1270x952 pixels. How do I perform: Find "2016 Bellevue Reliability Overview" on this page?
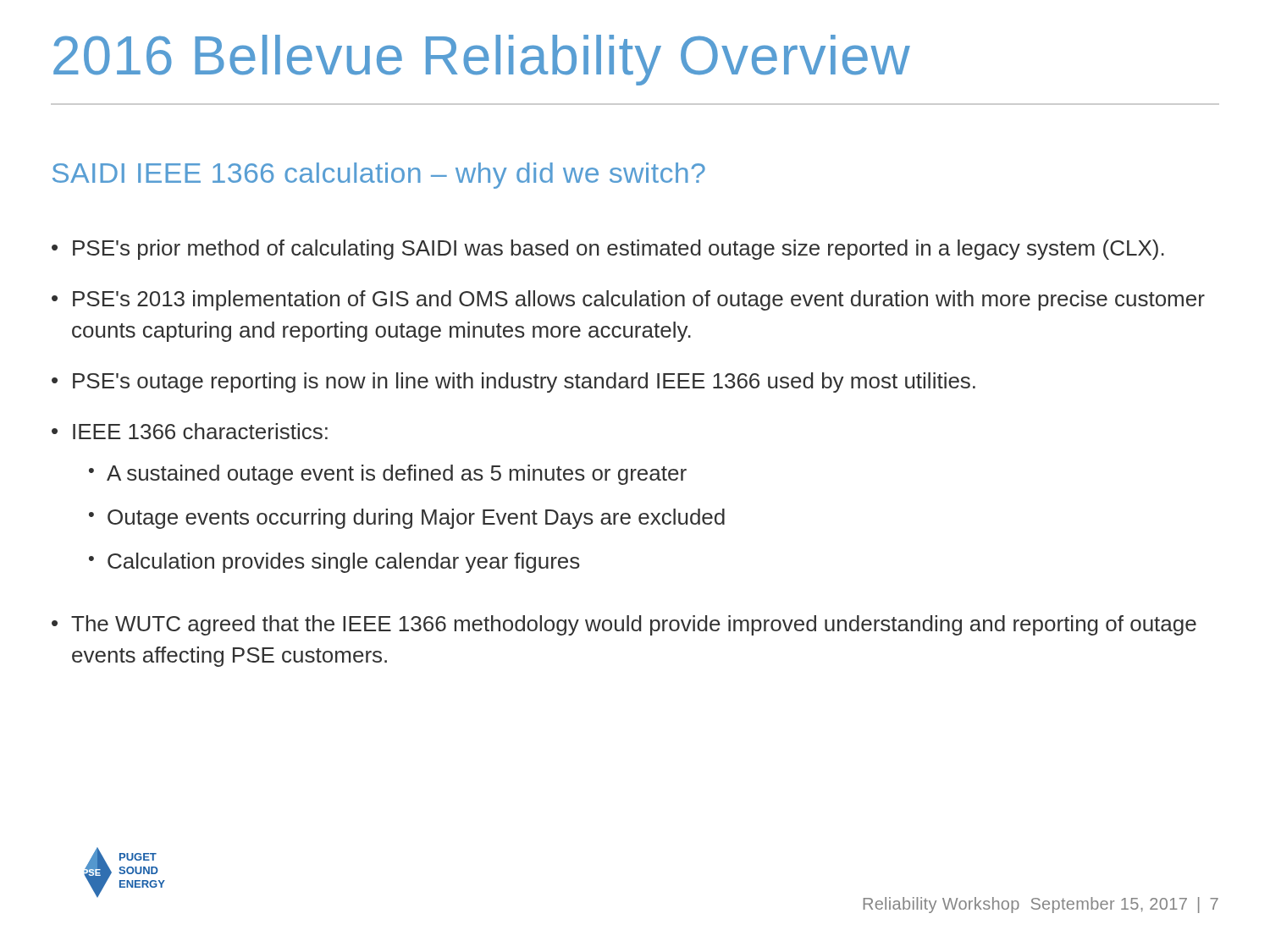tap(635, 57)
